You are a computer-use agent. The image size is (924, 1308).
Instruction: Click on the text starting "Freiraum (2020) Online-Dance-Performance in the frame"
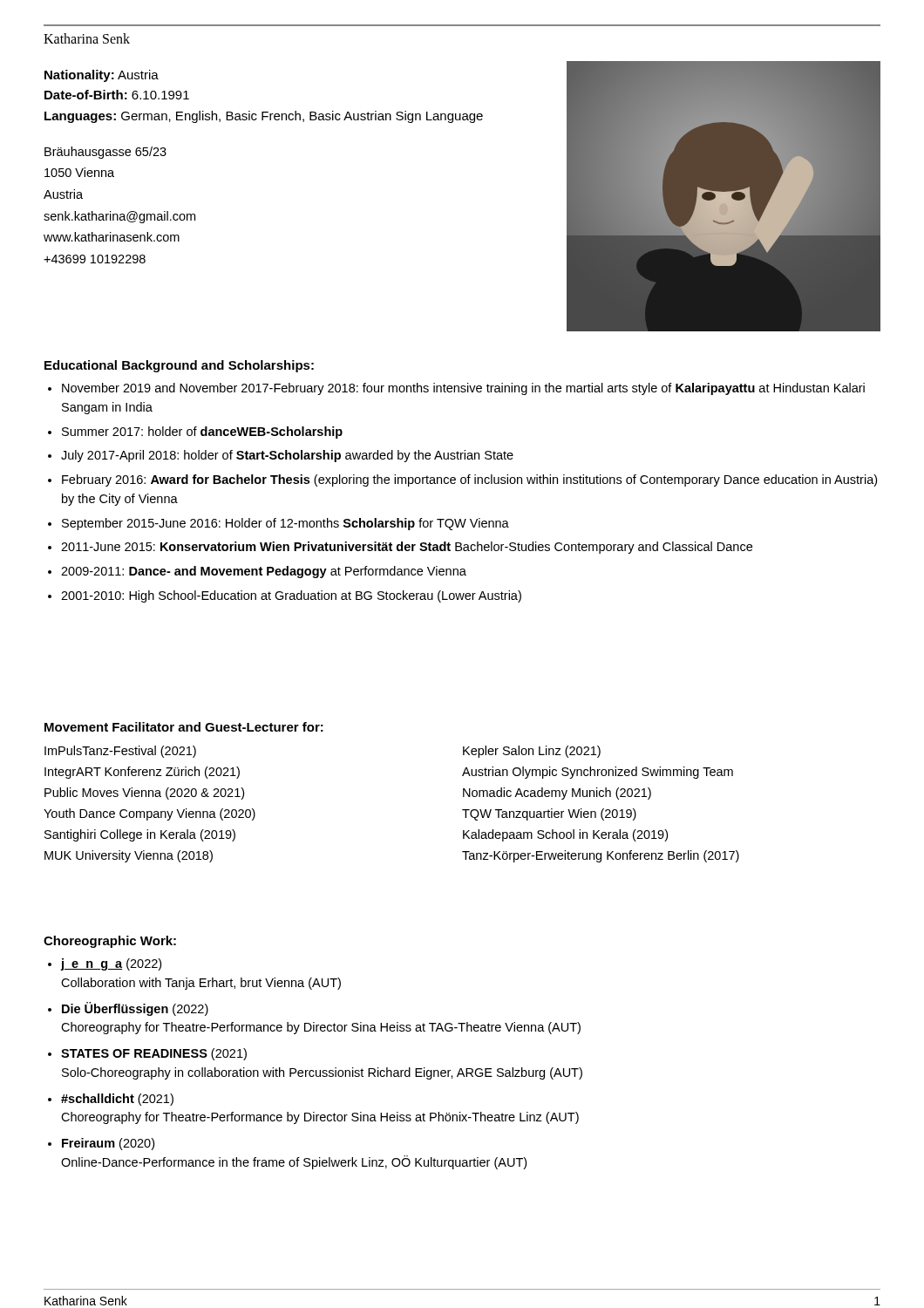coord(294,1153)
